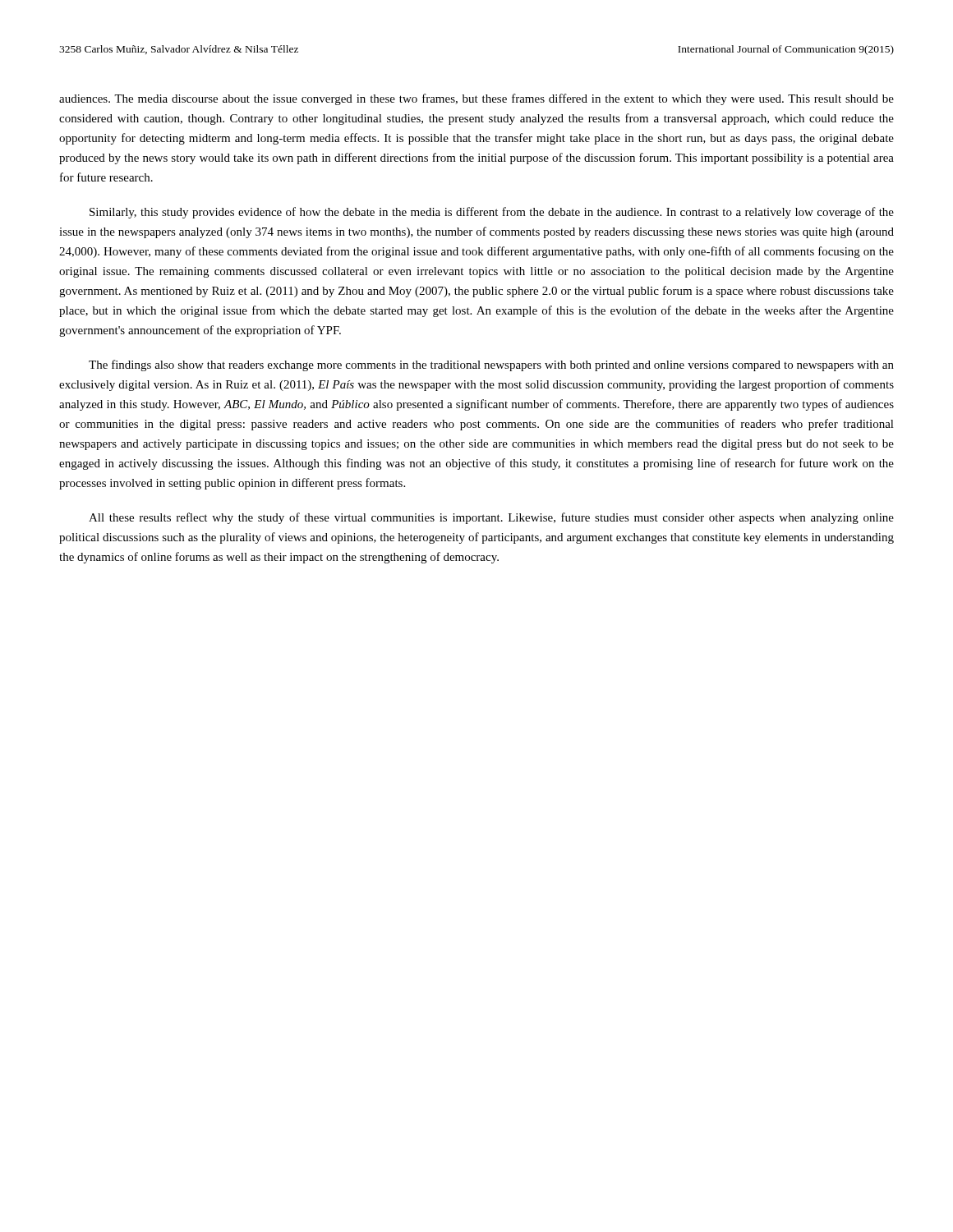The height and width of the screenshot is (1232, 953).
Task: Click on the text block that says "All these results reflect why the study of"
Action: 476,537
